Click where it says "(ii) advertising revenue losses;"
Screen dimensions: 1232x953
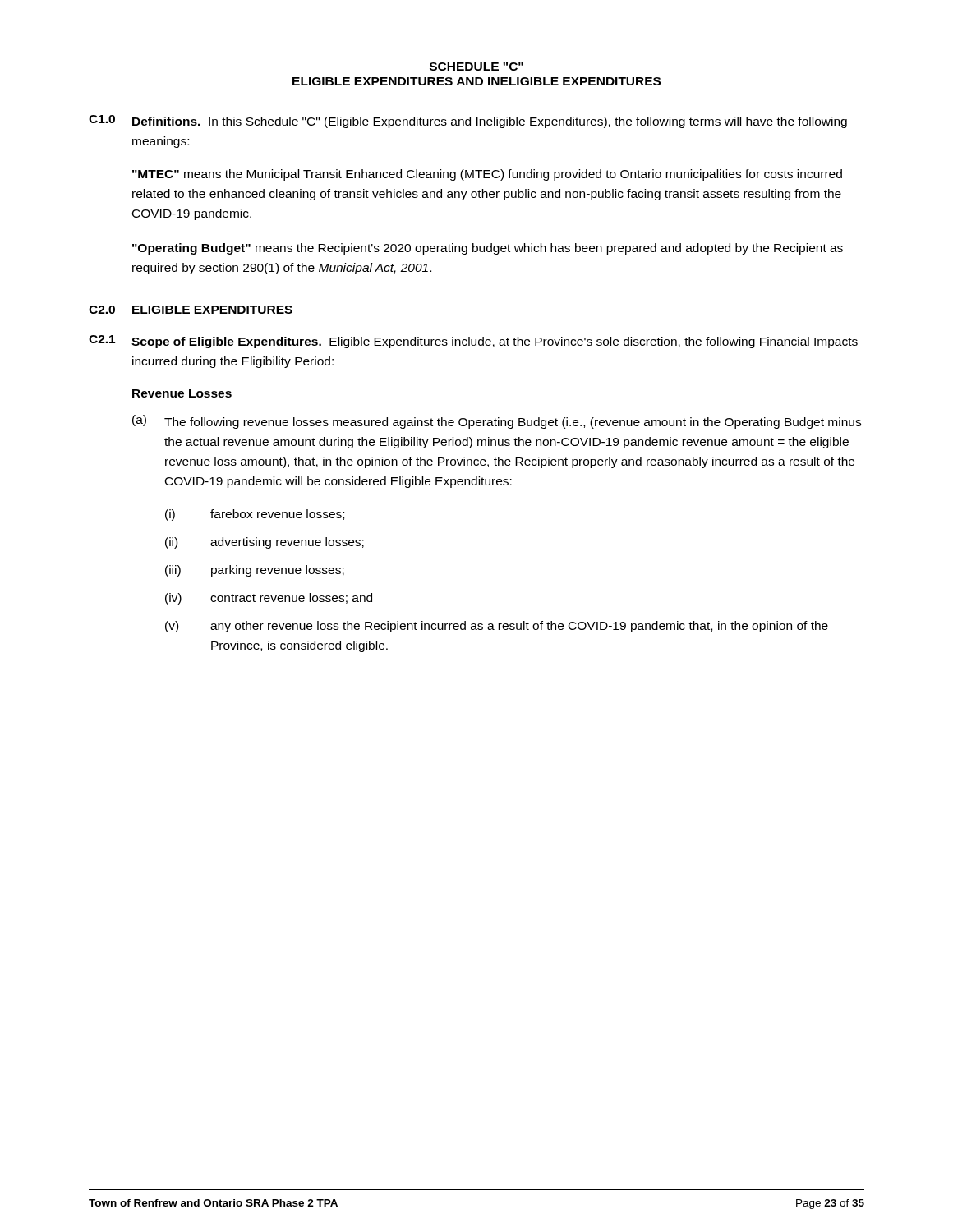point(265,543)
